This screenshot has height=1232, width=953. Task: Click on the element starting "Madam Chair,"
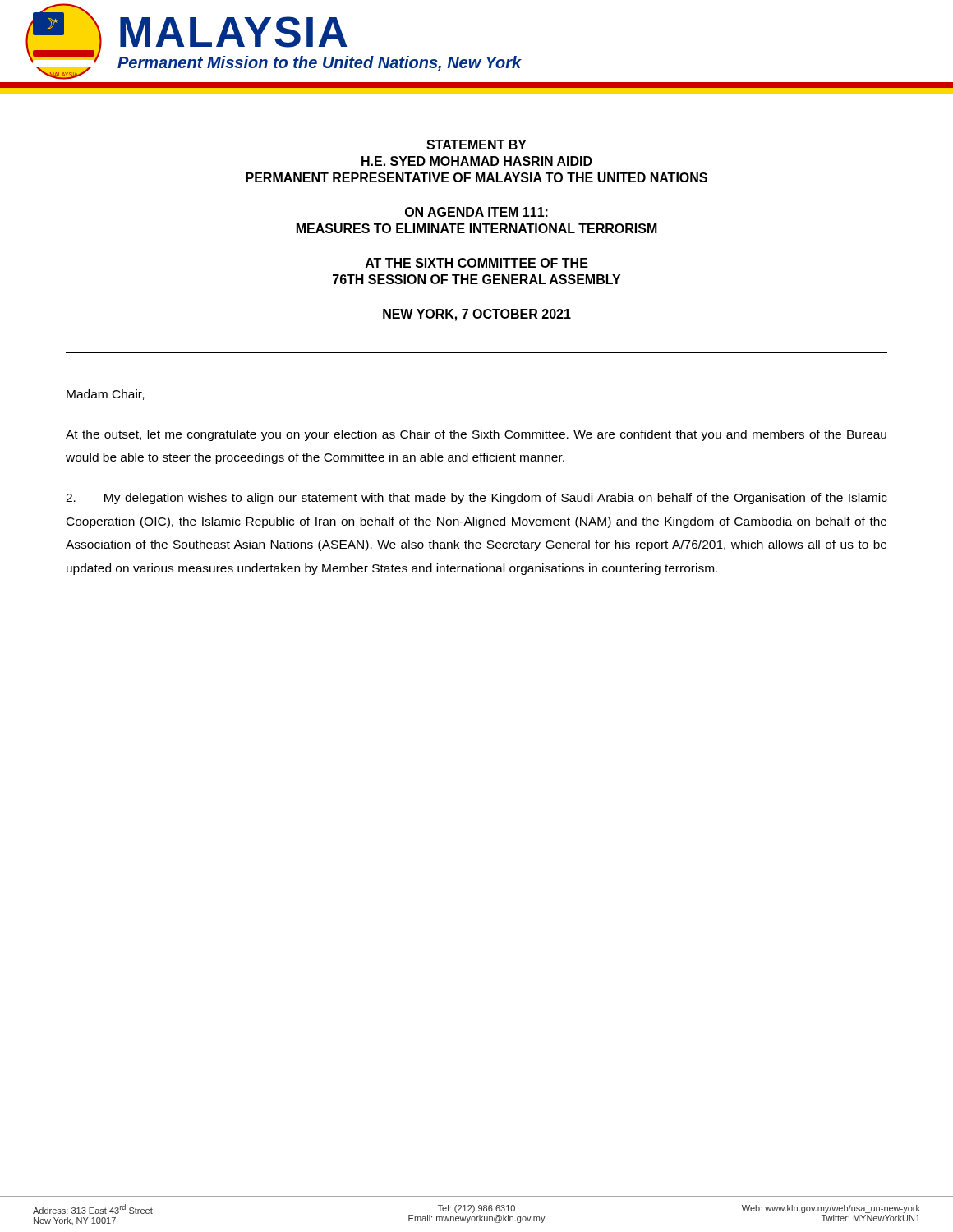(x=105, y=394)
